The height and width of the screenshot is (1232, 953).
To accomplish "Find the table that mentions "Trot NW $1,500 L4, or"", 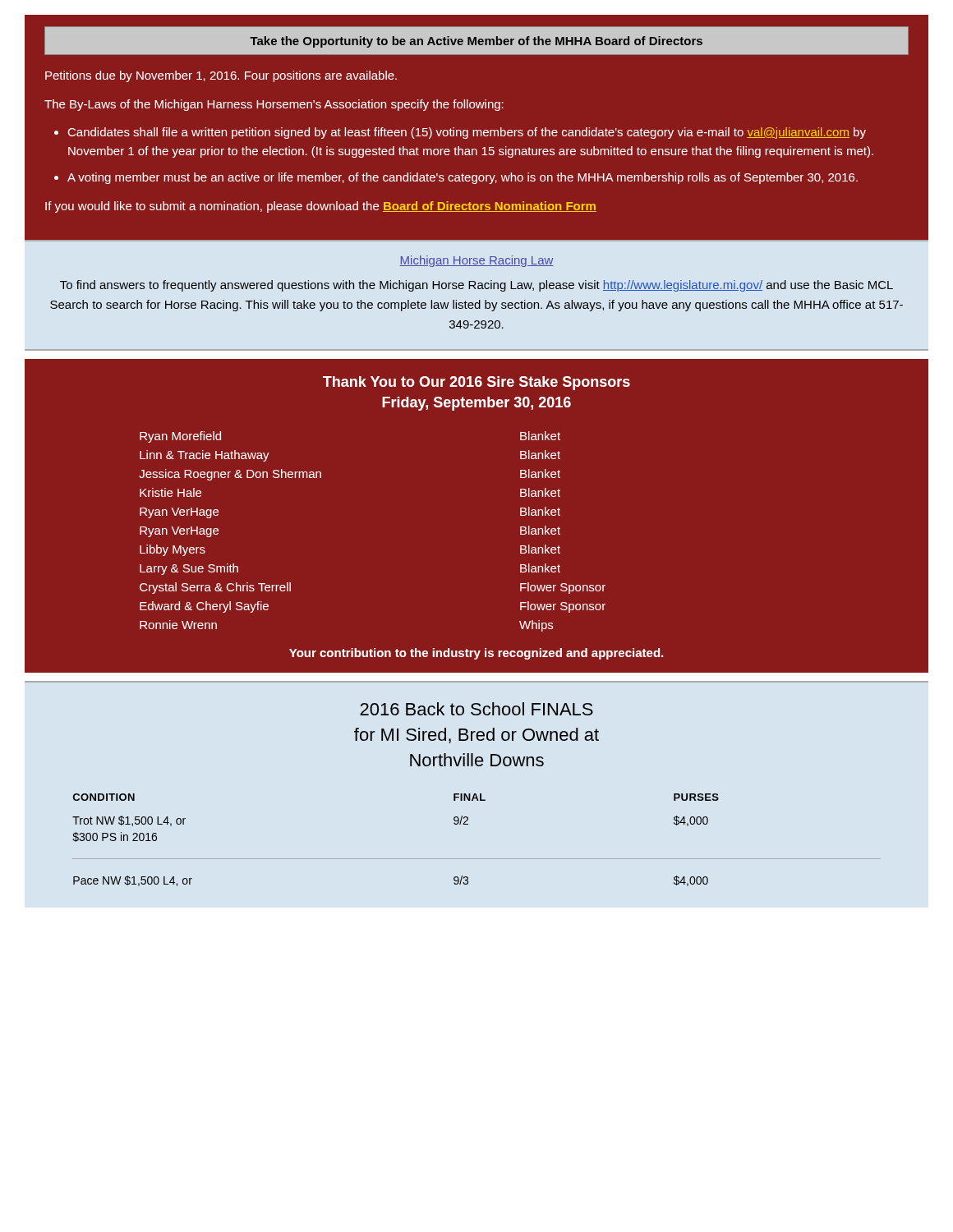I will (476, 839).
